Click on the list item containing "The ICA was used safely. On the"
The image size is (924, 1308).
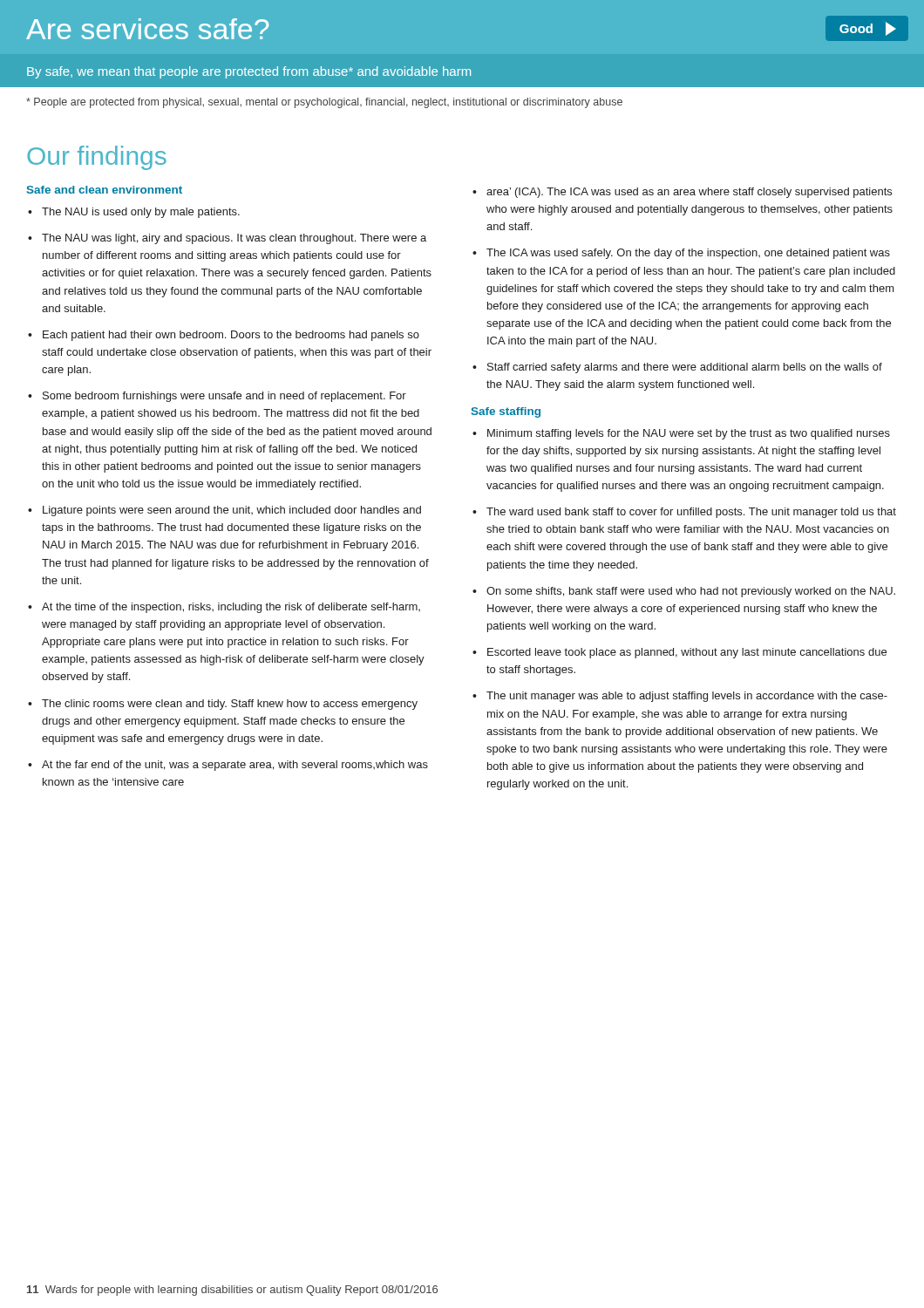691,297
